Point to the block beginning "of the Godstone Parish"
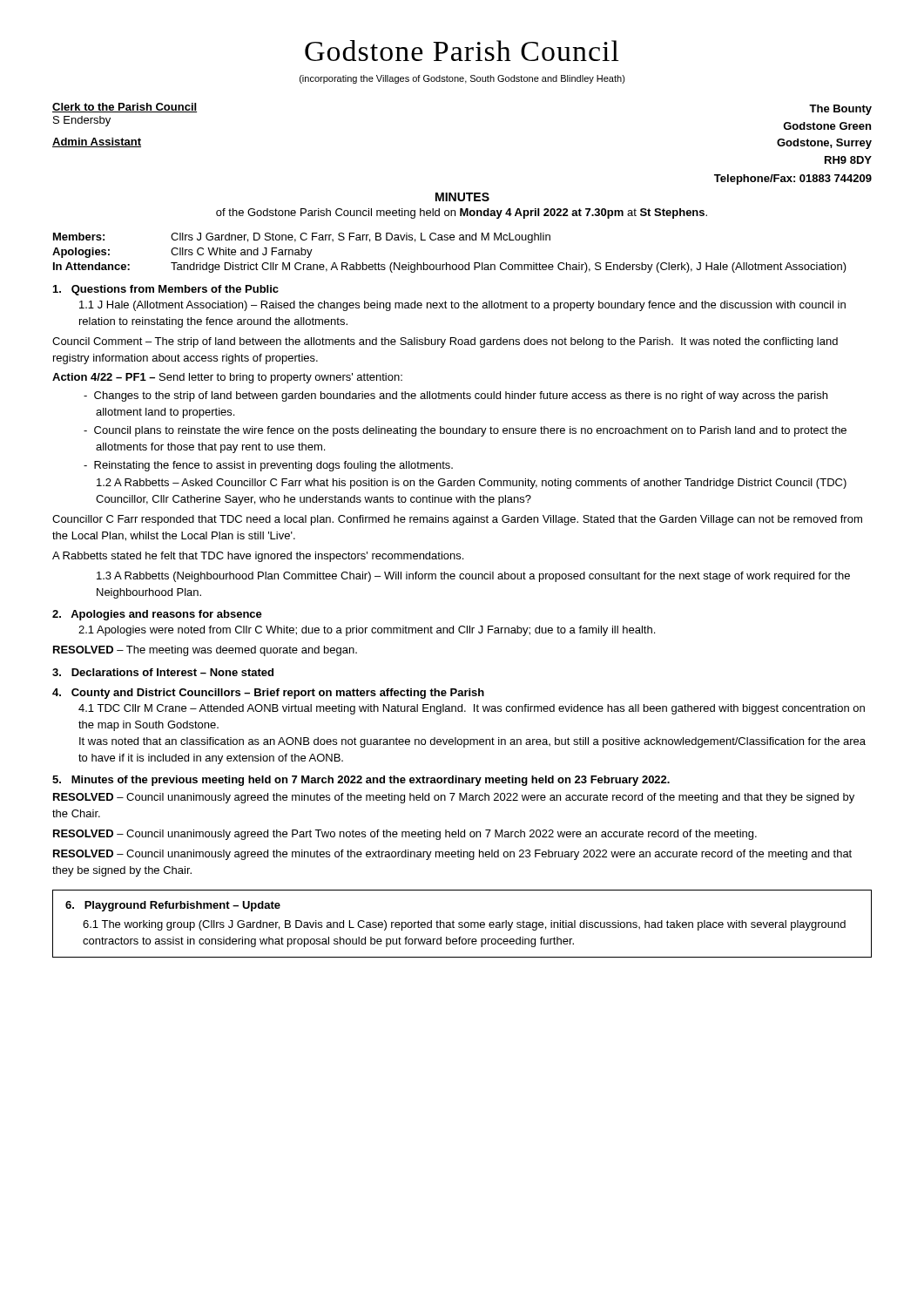Viewport: 924px width, 1307px height. click(462, 212)
